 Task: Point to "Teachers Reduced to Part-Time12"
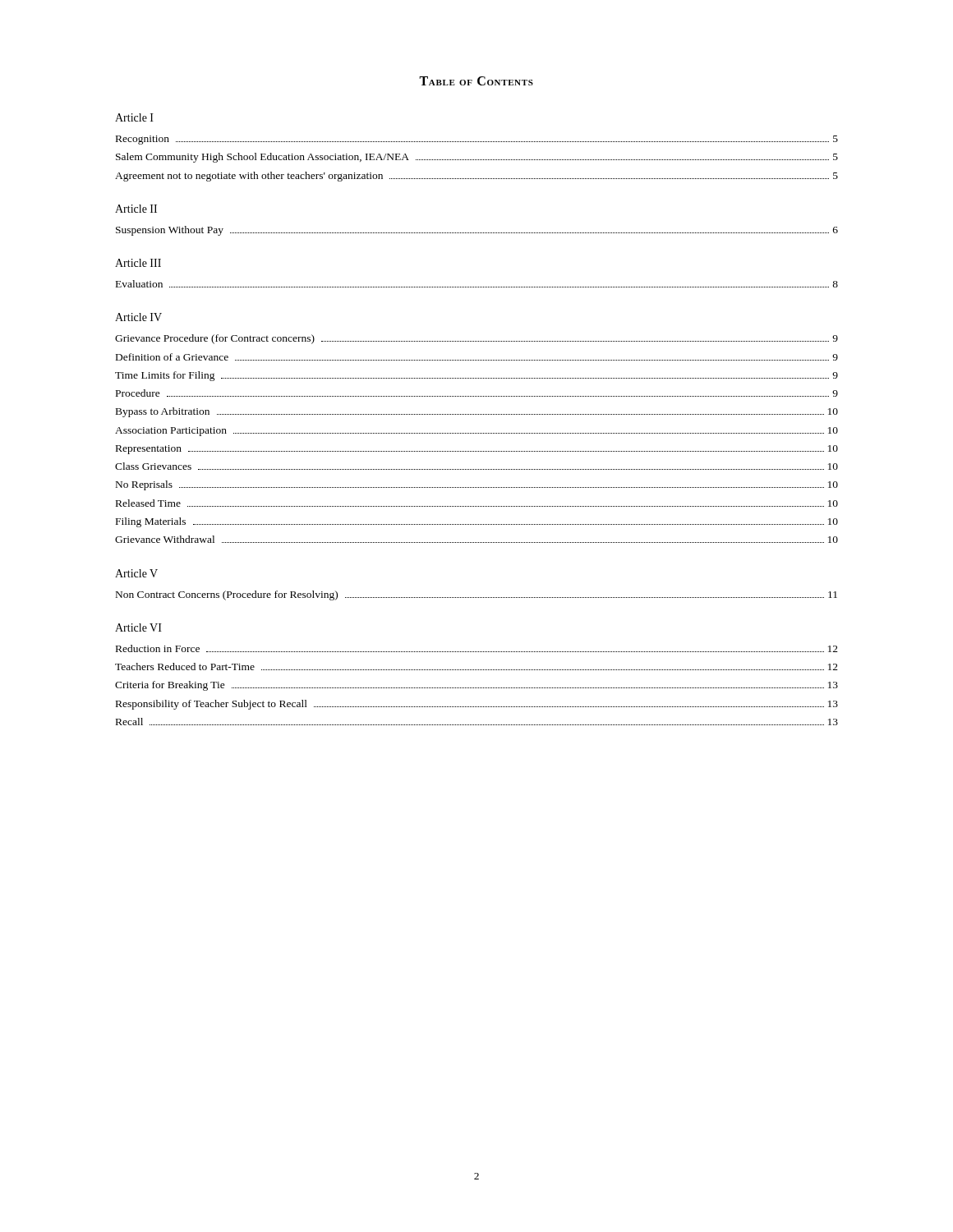coord(476,667)
